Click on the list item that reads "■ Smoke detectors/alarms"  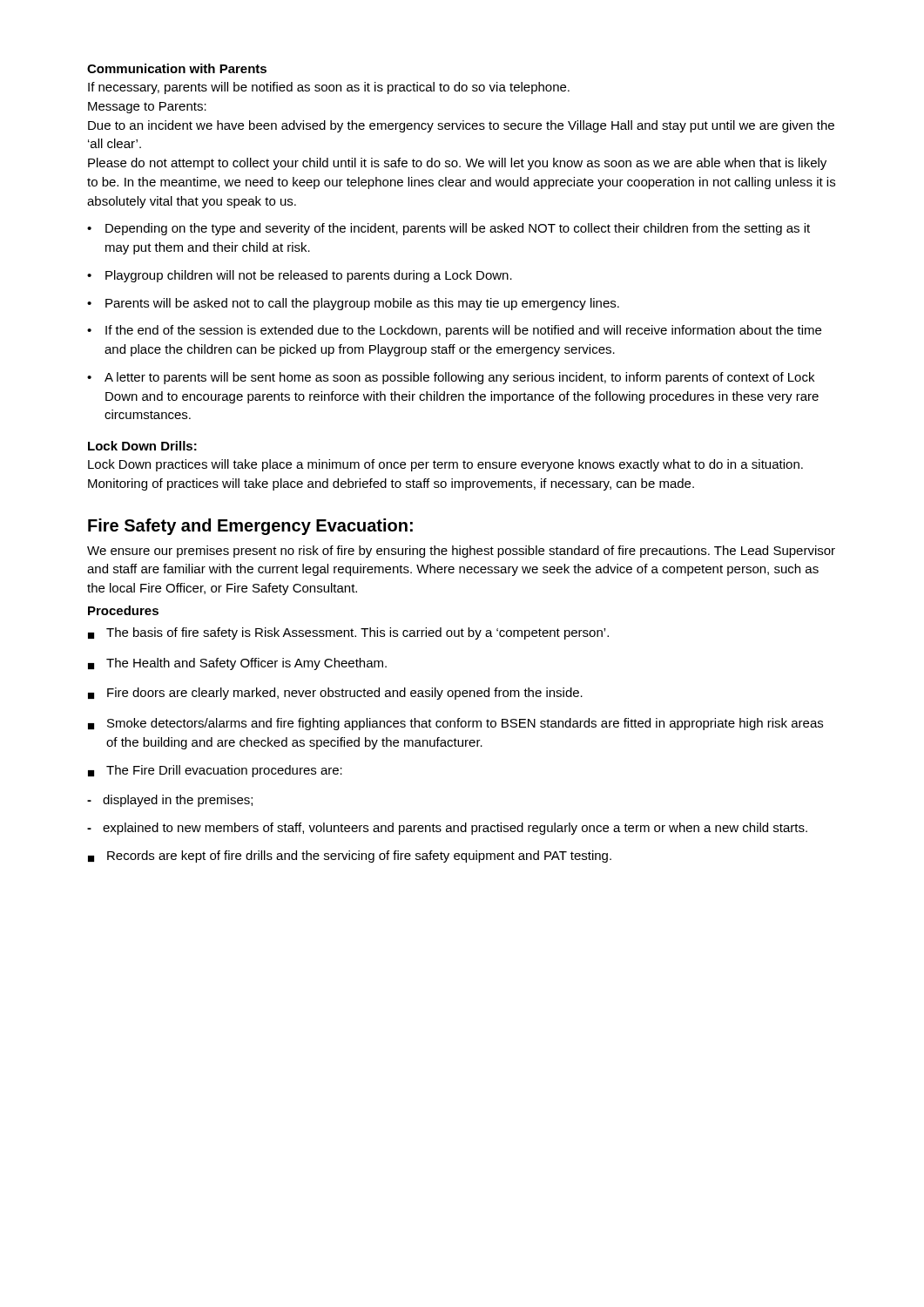[462, 733]
